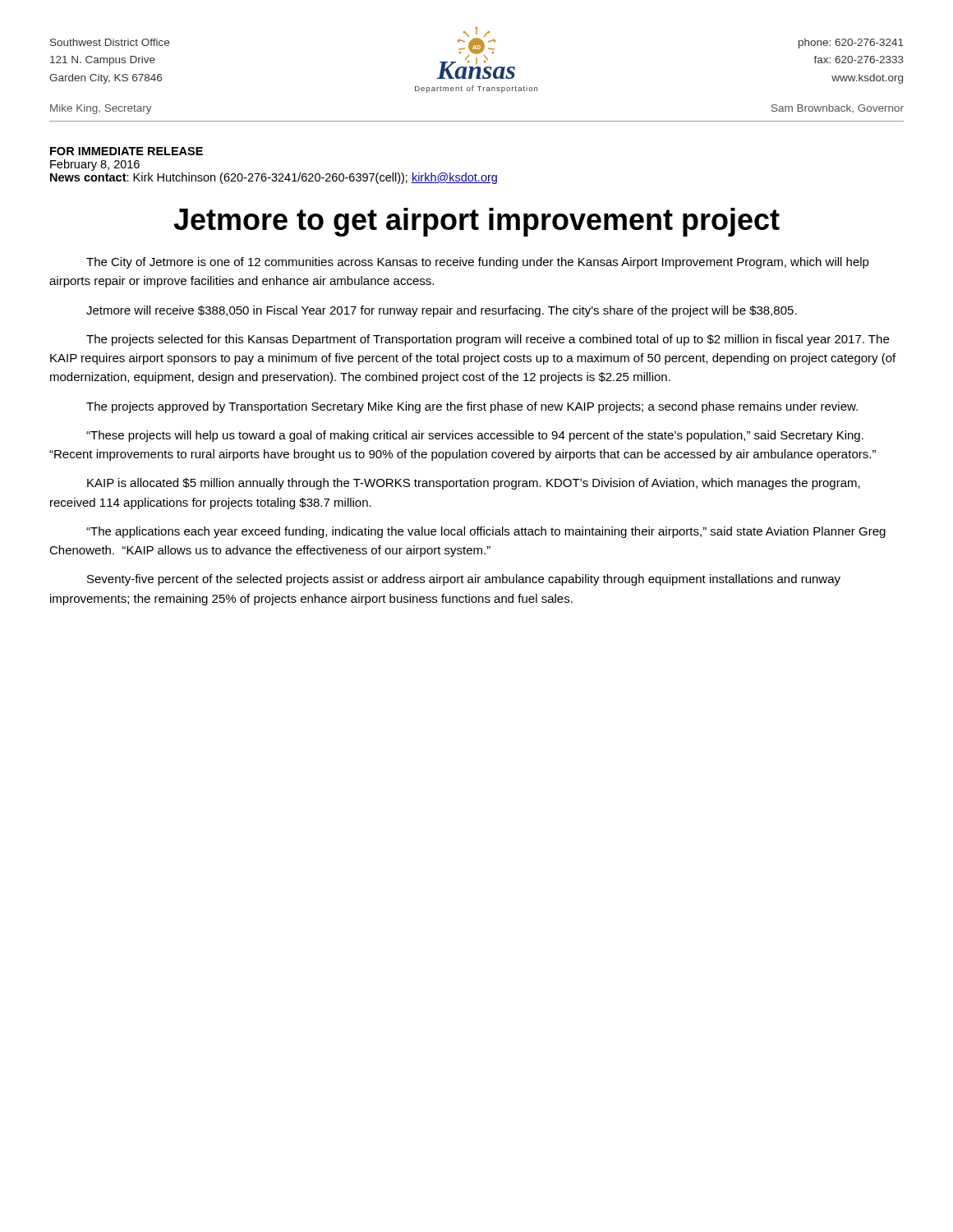
Task: Find the passage starting "Mike King, Secretary"
Action: coord(100,108)
